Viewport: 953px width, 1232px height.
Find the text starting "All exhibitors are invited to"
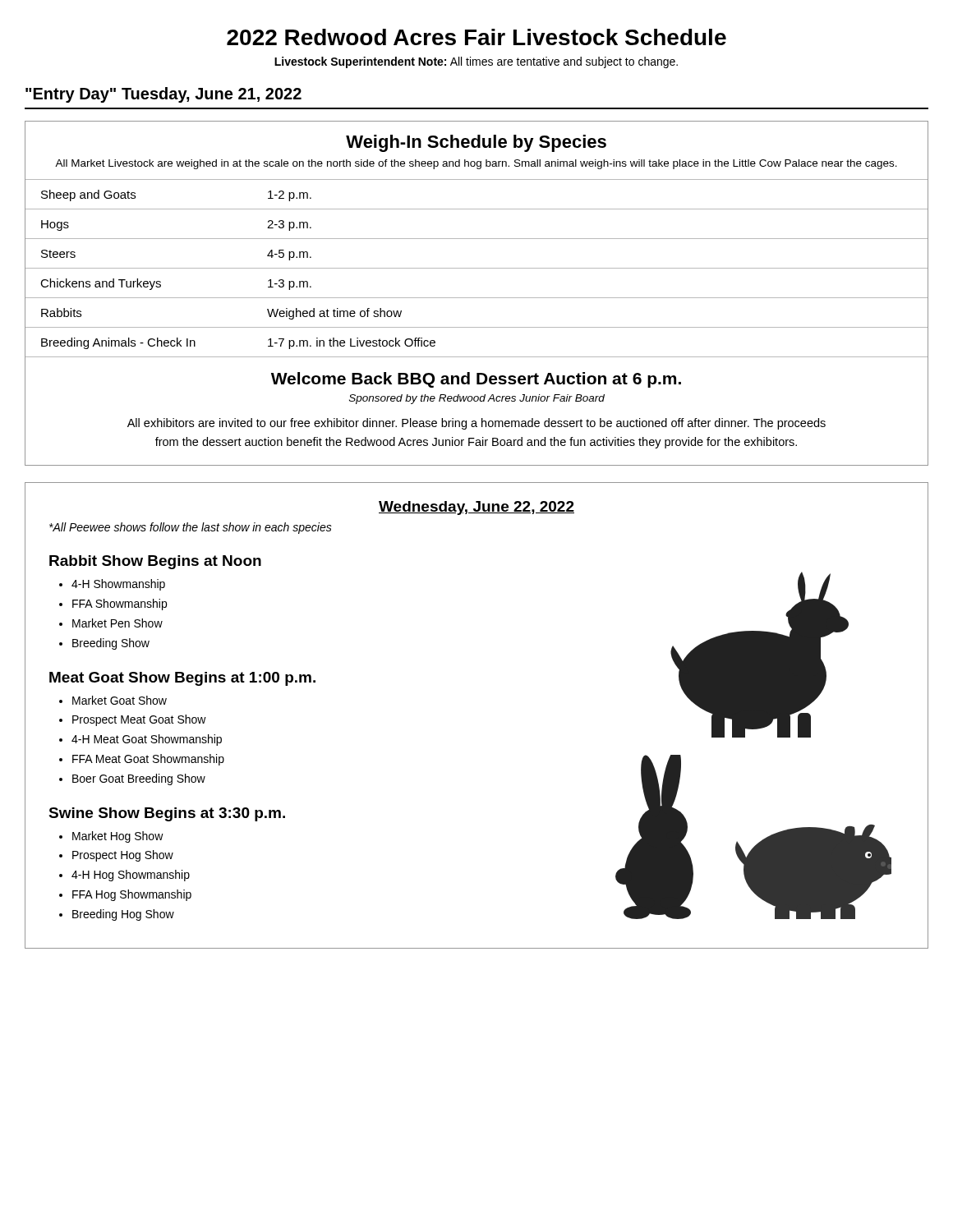coord(476,432)
